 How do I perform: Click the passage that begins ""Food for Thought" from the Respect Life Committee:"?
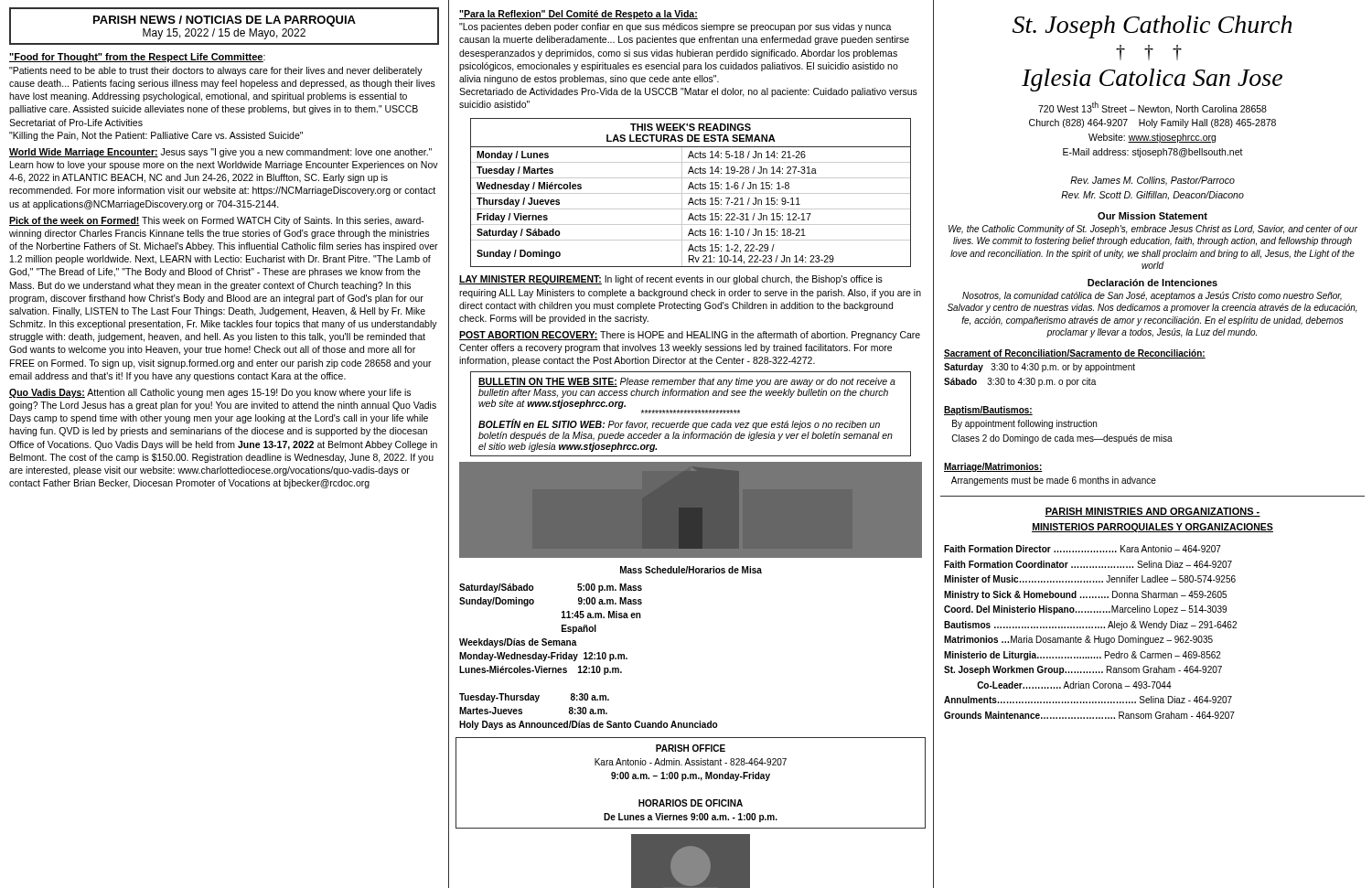pos(222,96)
